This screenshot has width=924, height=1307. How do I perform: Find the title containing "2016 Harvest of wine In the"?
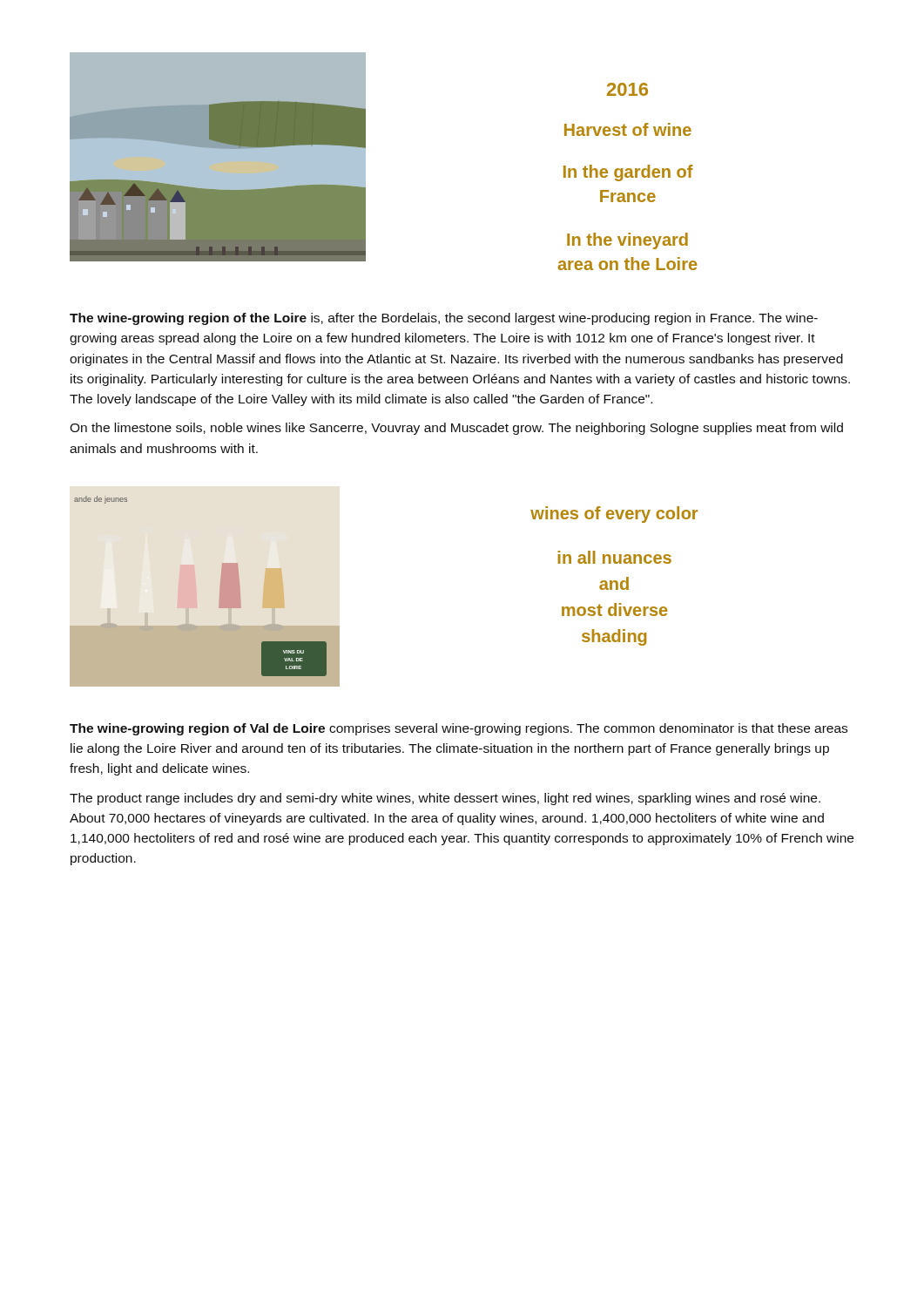[627, 177]
